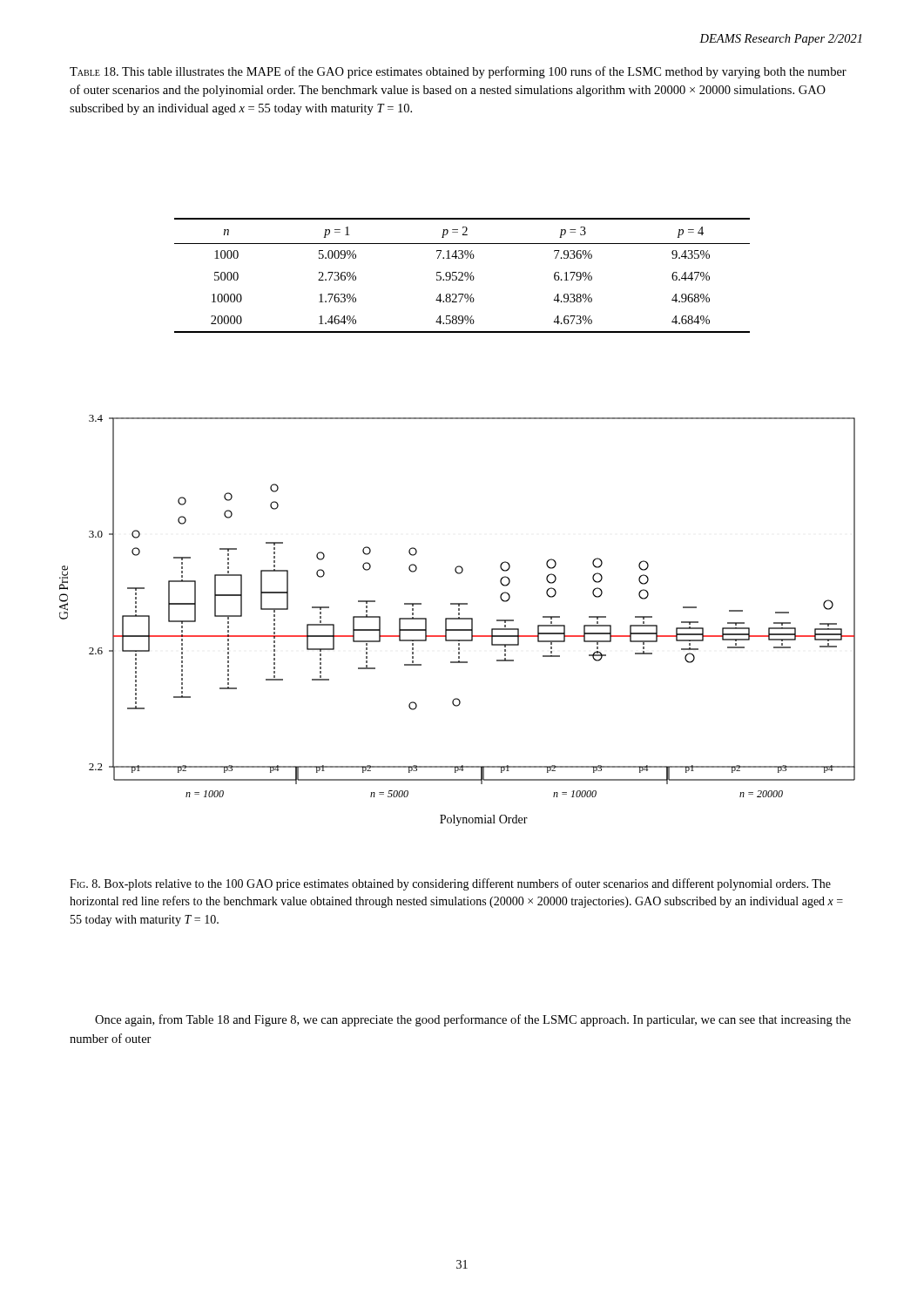Locate the caption that opens with "Table 18. This table illustrates"

pyautogui.click(x=458, y=90)
